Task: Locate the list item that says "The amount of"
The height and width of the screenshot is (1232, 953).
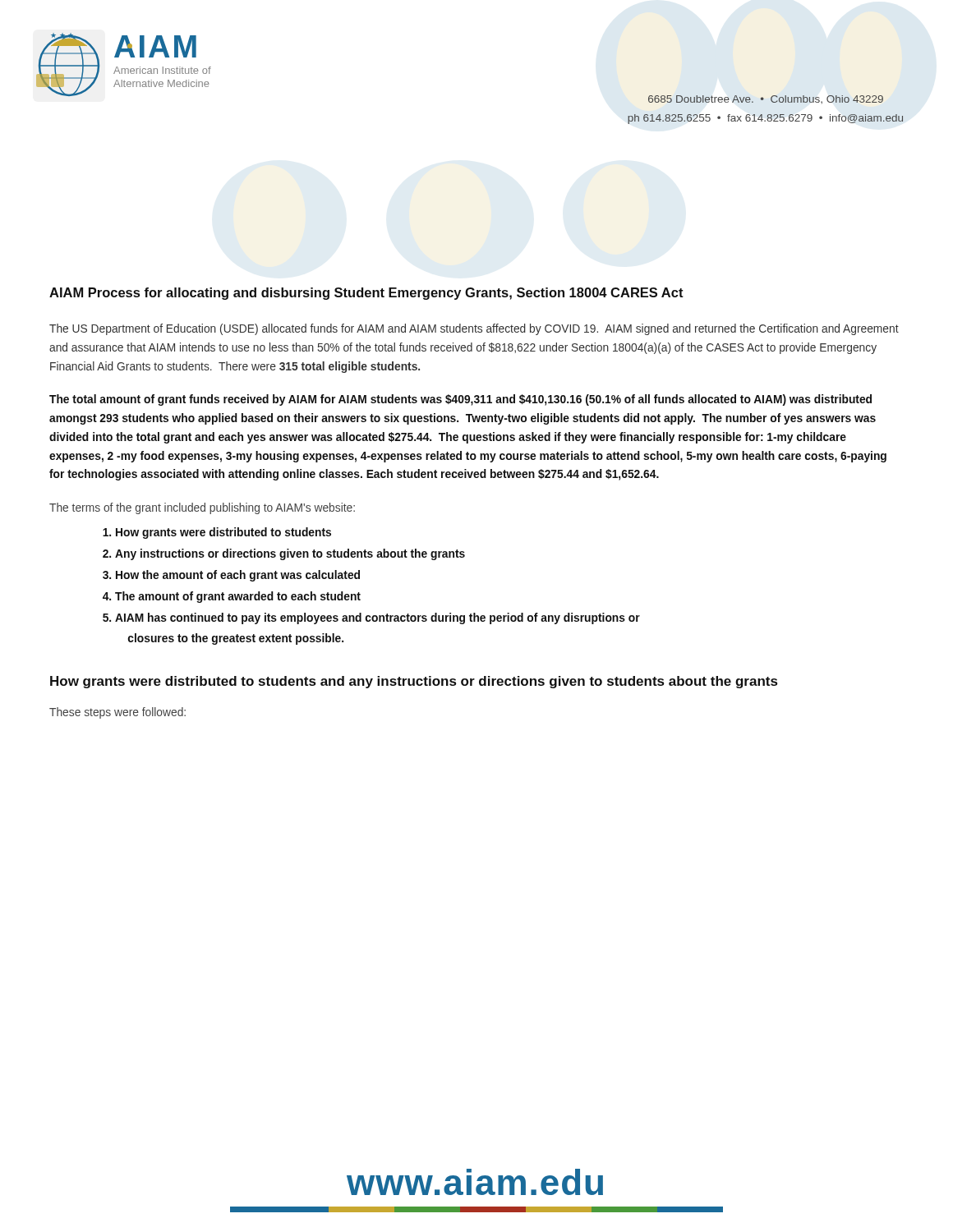Action: (238, 597)
